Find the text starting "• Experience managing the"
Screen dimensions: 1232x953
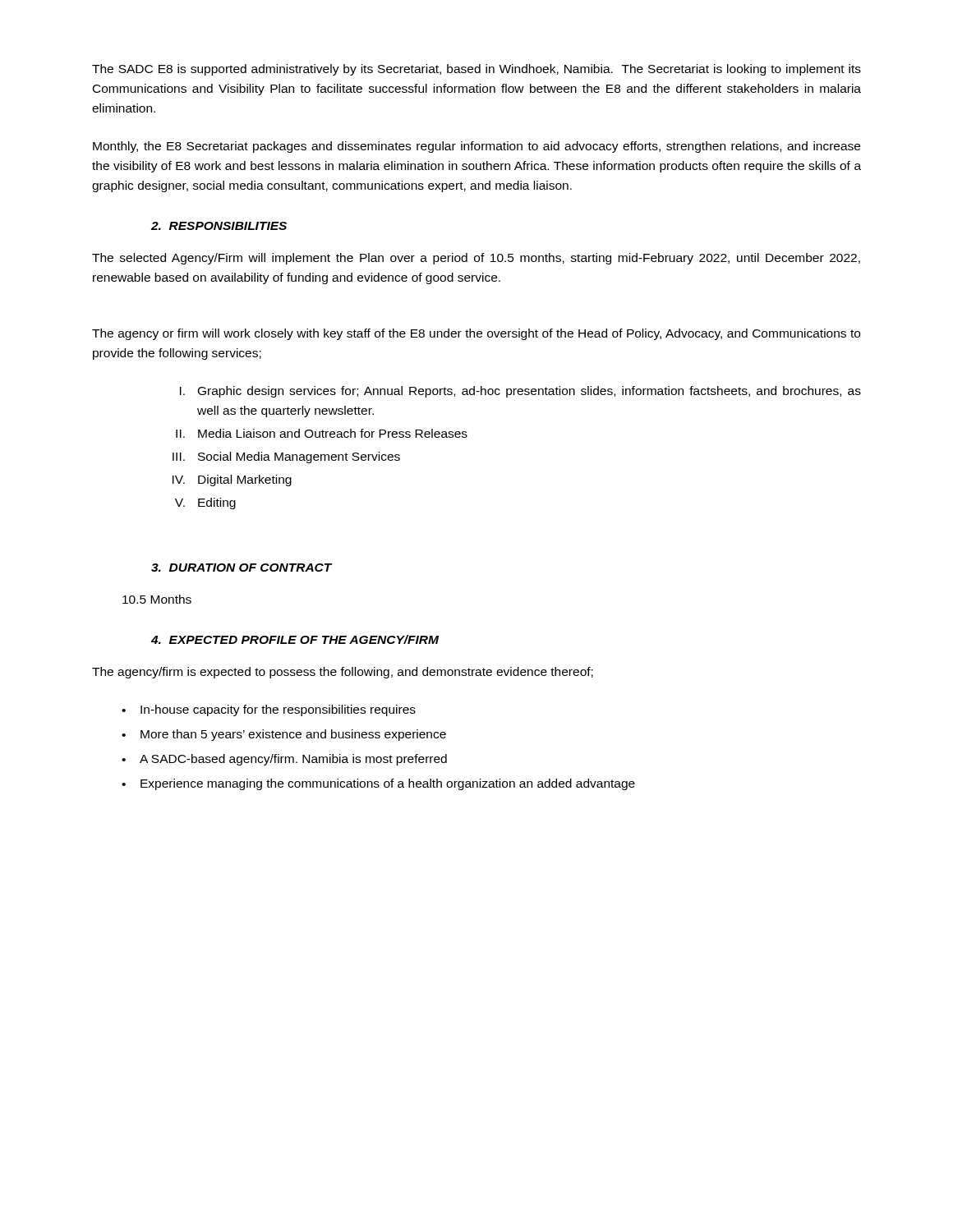[491, 784]
